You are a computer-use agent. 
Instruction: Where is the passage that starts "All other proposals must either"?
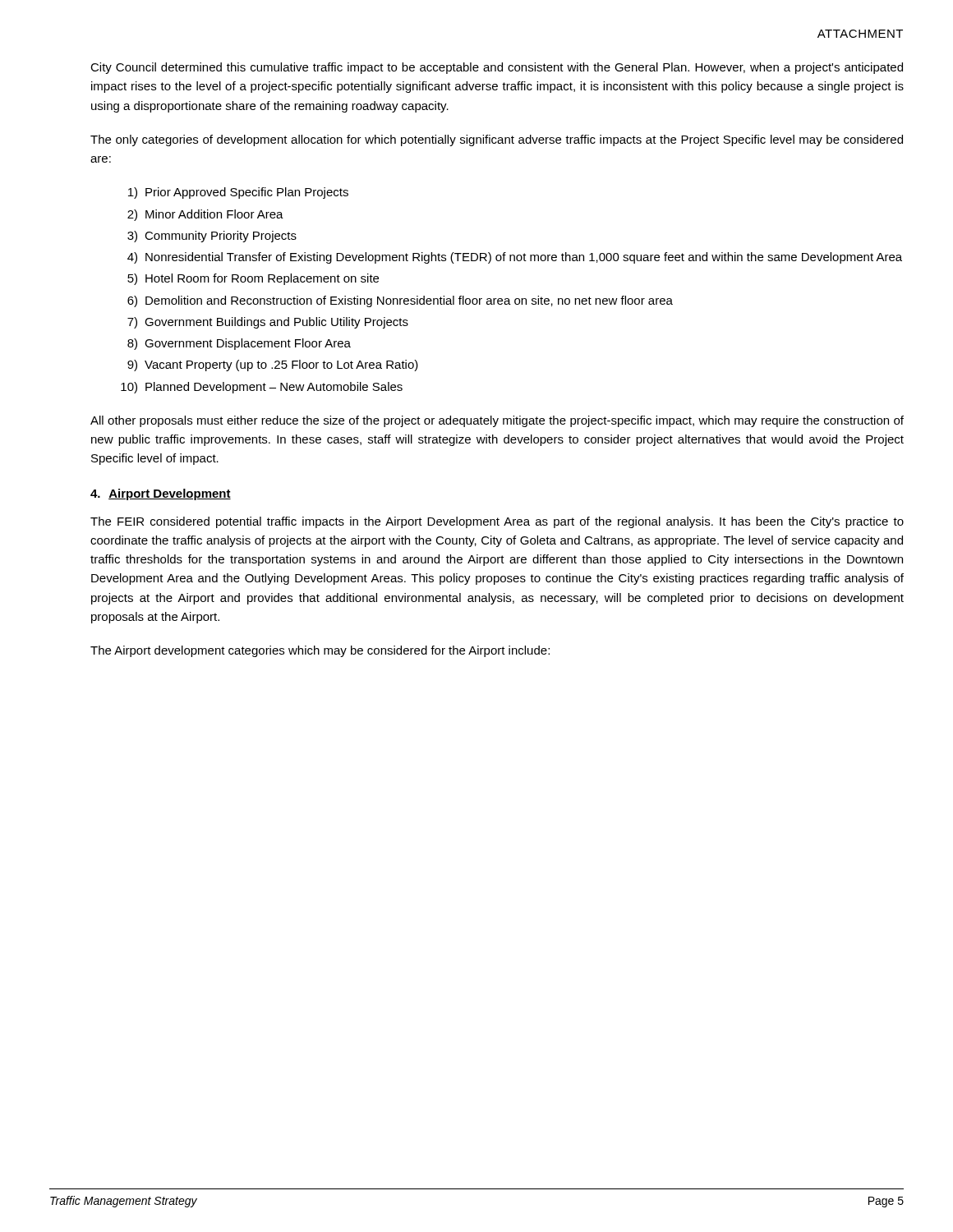pyautogui.click(x=497, y=439)
